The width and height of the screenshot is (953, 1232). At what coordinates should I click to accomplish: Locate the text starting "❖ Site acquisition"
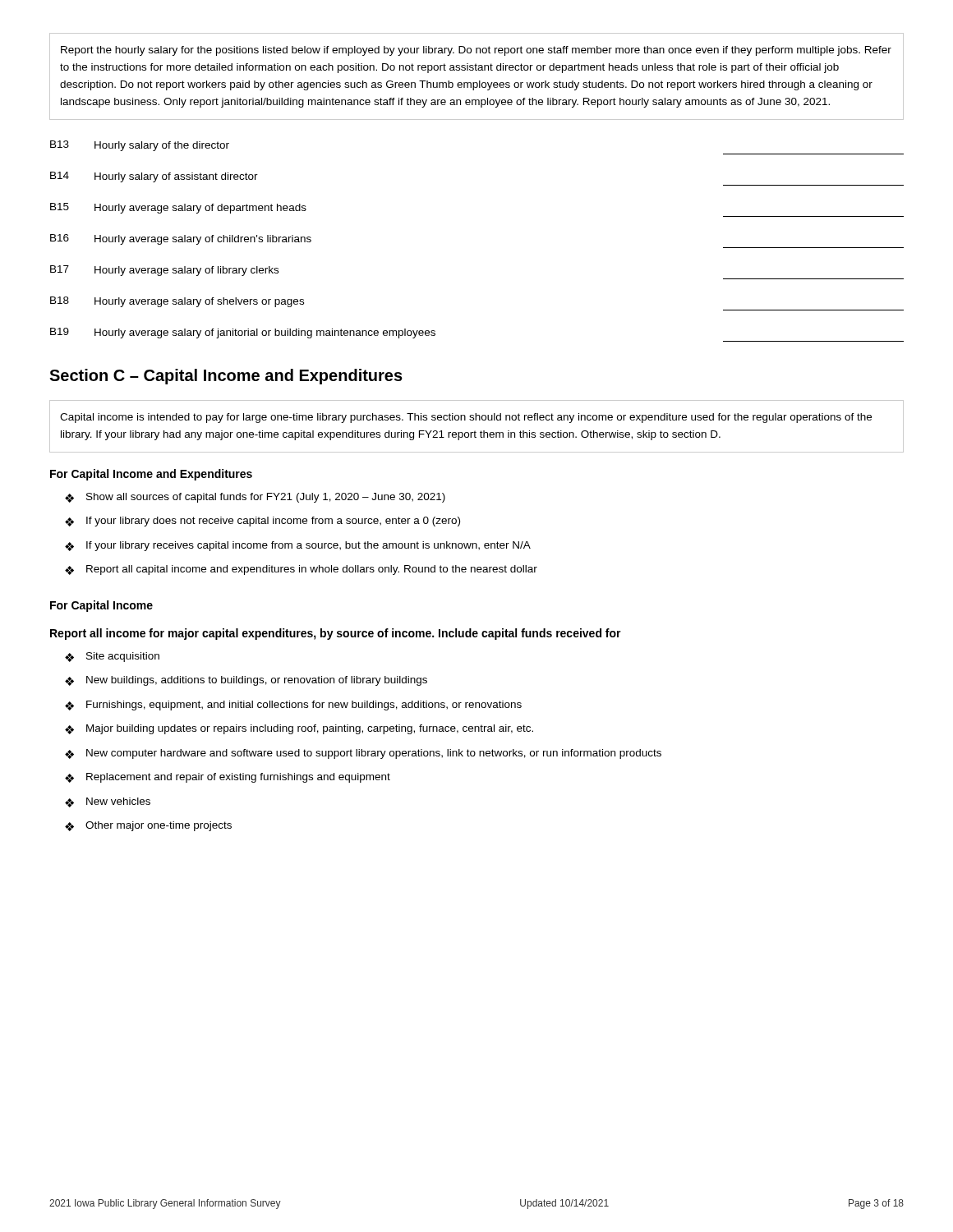(x=112, y=657)
